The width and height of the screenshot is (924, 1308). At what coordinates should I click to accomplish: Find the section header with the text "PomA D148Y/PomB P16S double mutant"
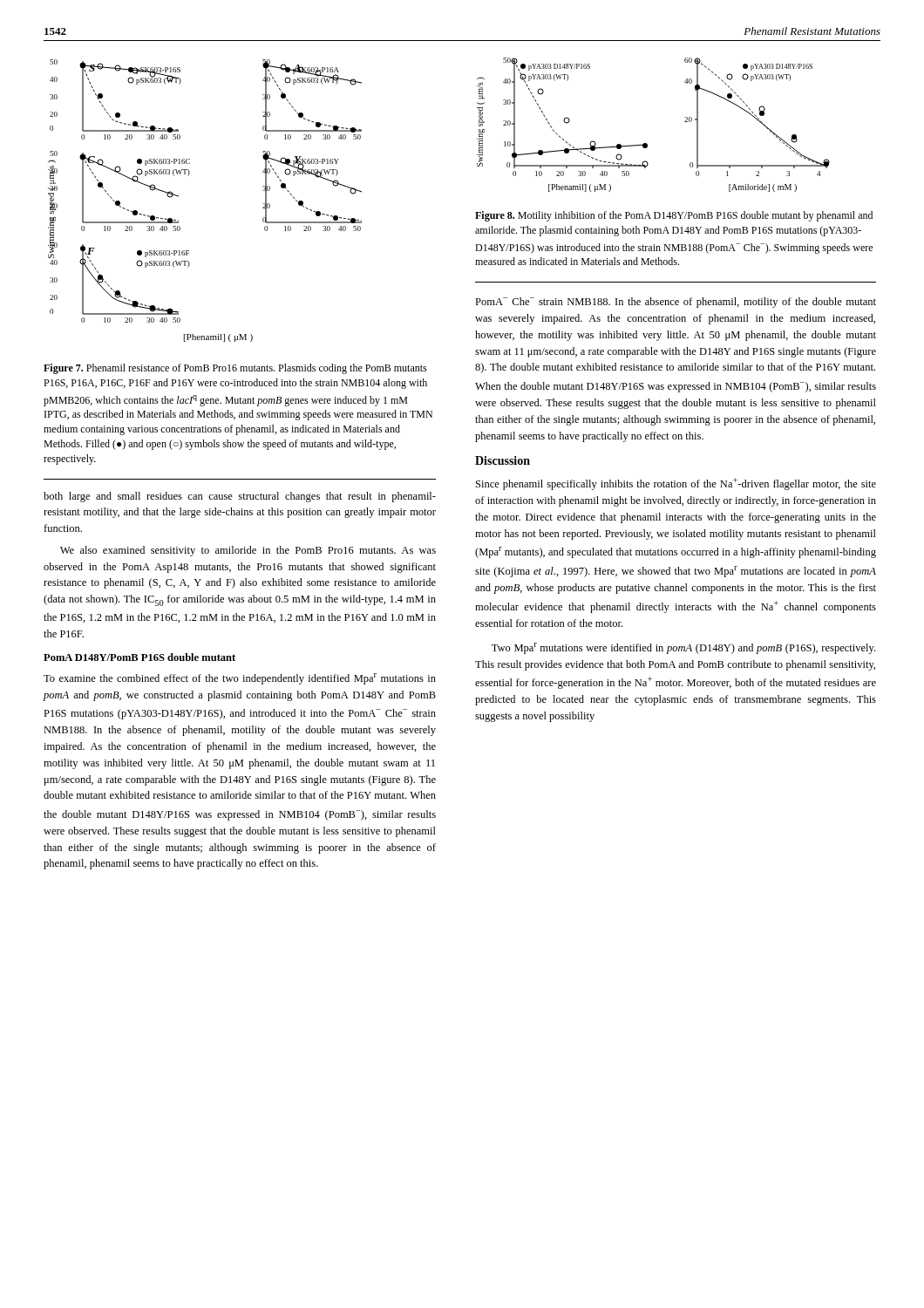point(140,657)
